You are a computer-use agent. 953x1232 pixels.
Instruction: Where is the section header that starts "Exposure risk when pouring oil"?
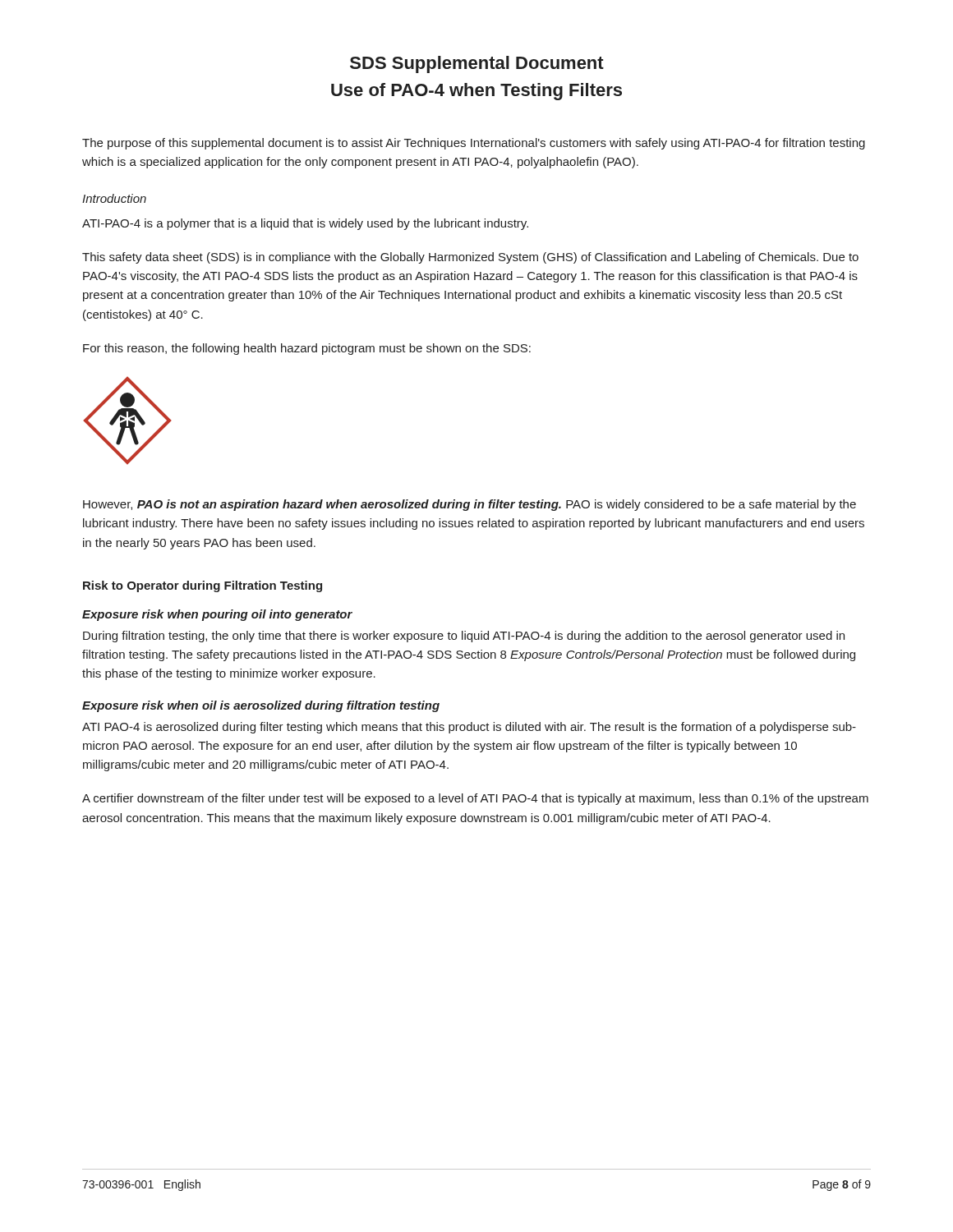217,614
